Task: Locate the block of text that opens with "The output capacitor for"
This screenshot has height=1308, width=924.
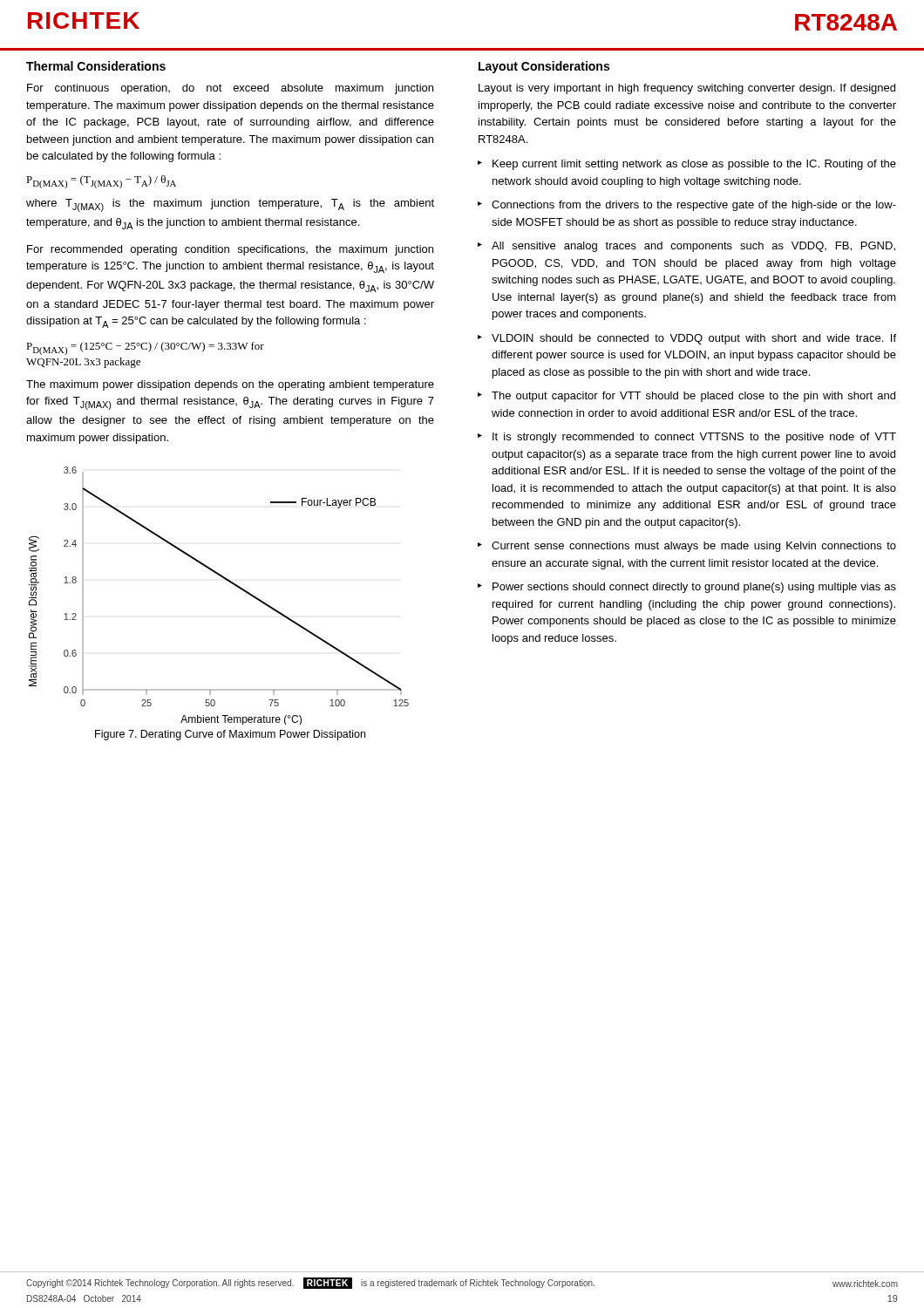Action: pyautogui.click(x=694, y=404)
